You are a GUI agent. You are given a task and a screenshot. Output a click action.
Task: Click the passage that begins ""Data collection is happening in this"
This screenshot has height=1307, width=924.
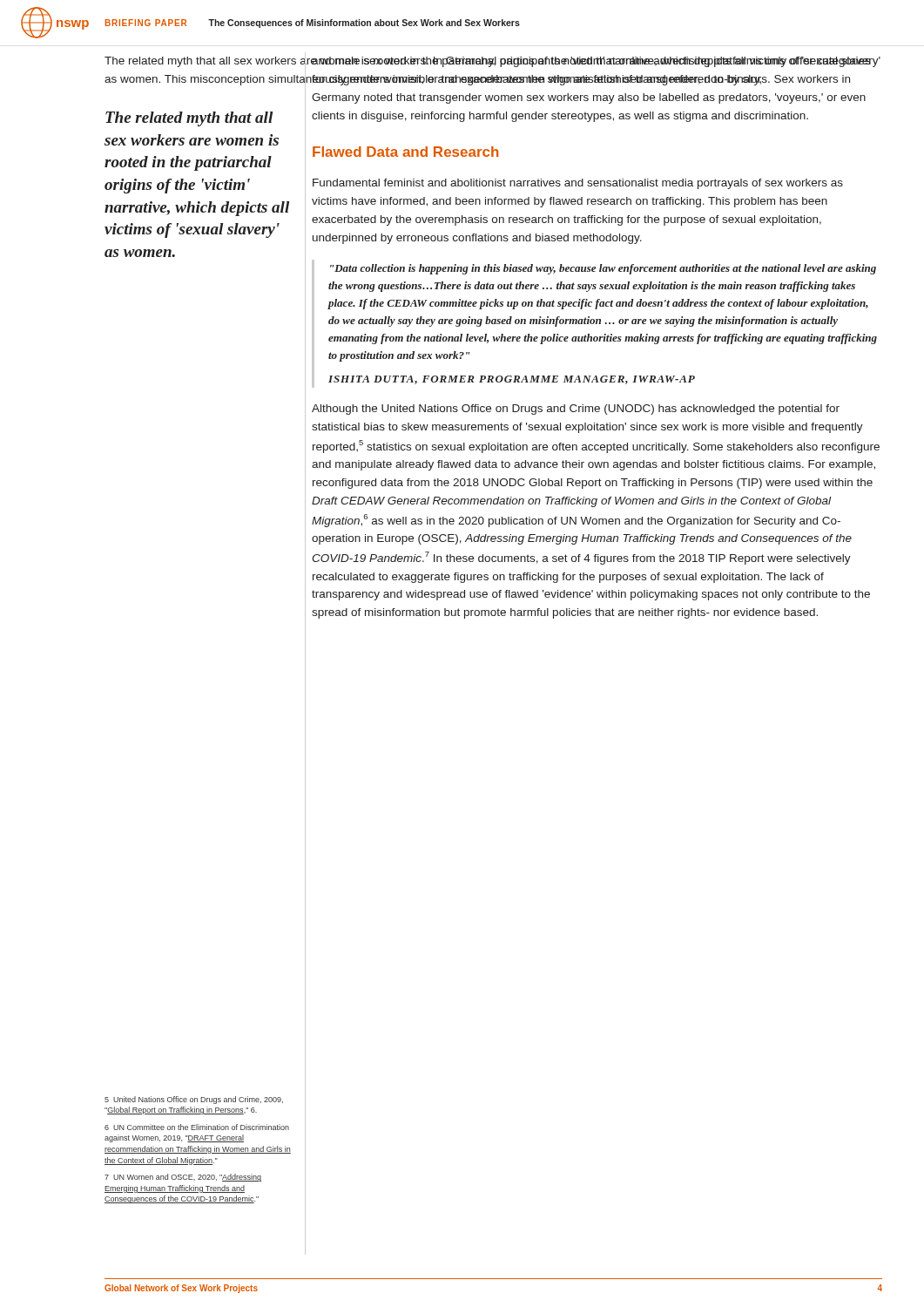click(605, 323)
